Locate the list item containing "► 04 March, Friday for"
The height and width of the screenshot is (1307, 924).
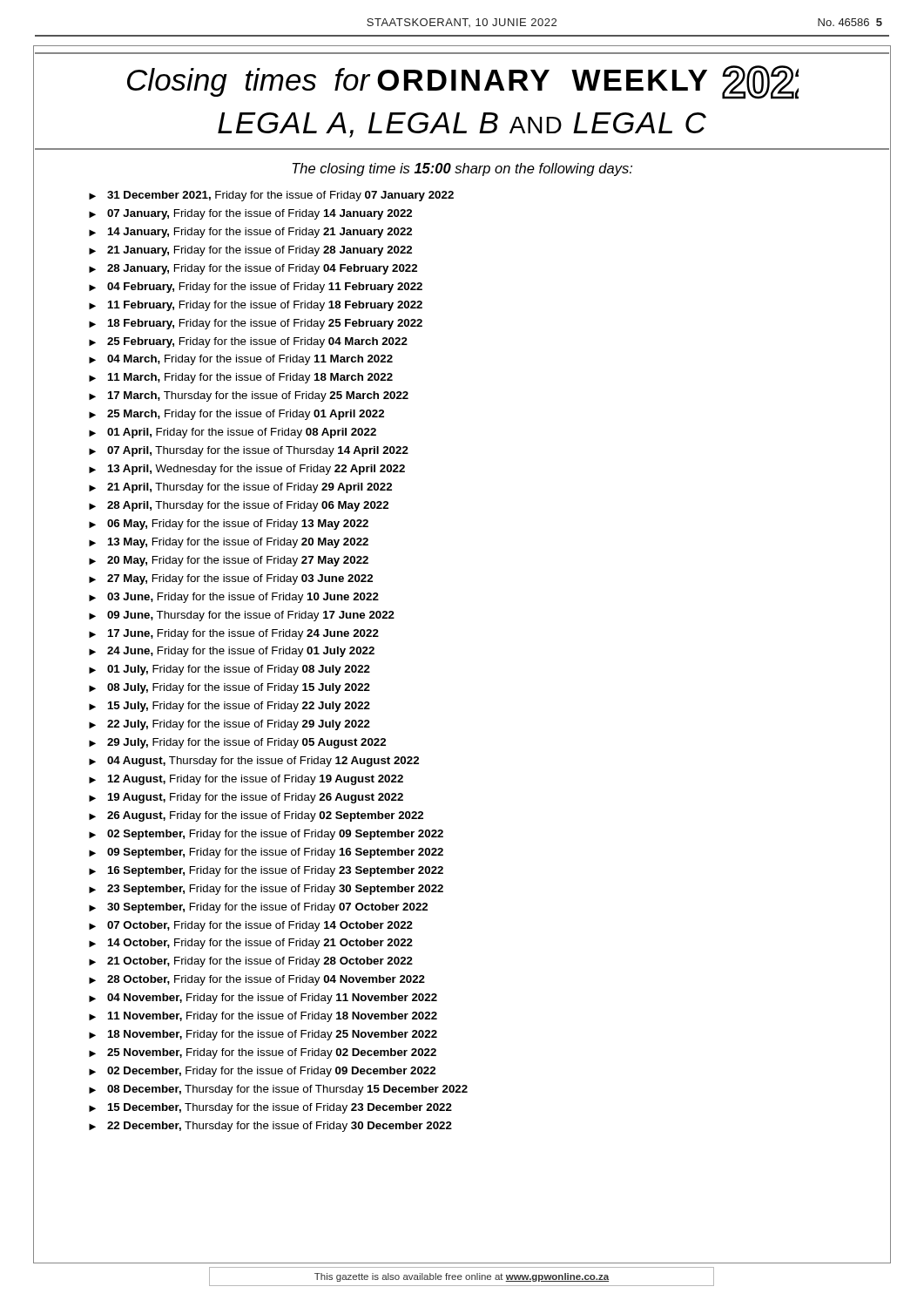[240, 360]
